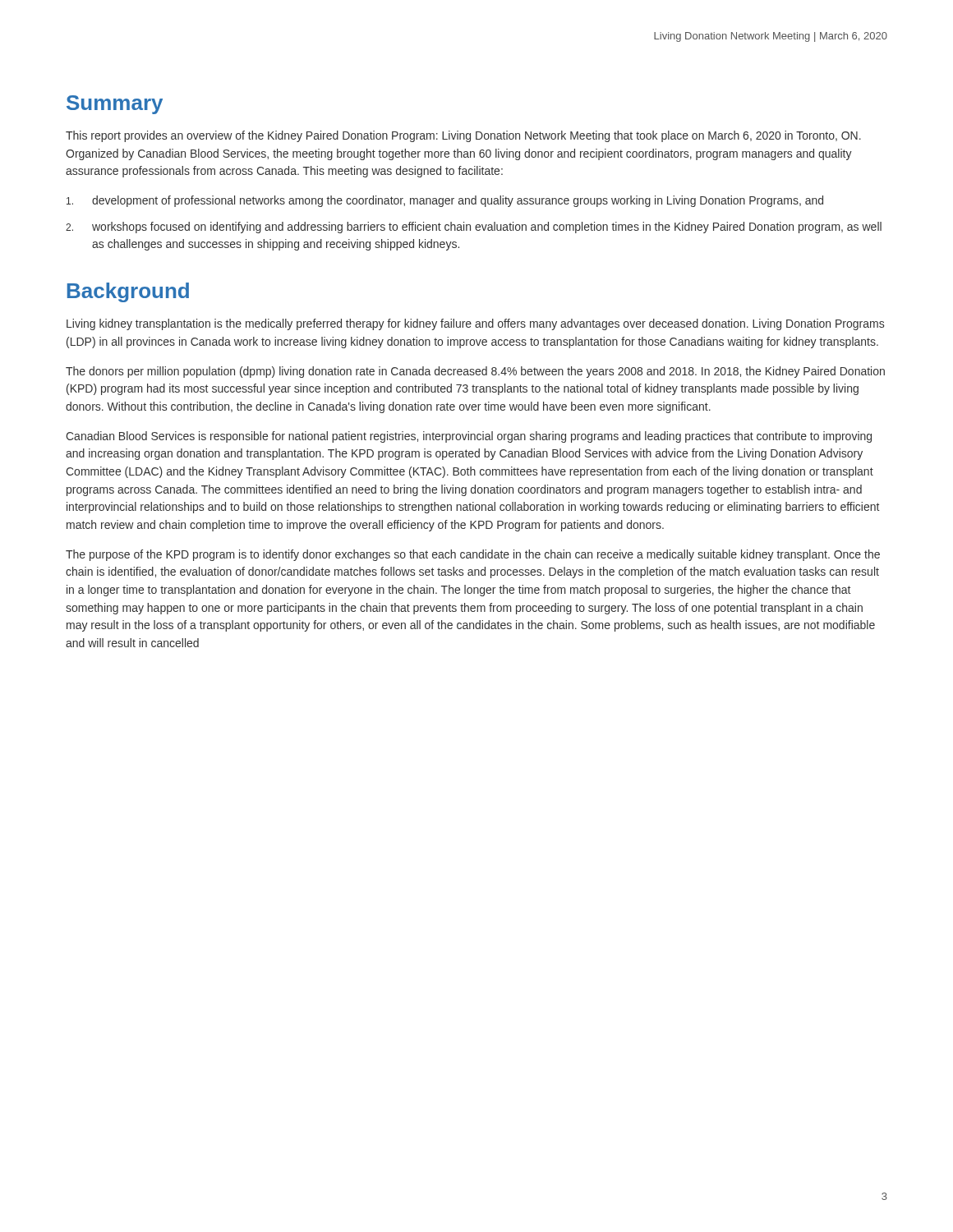The width and height of the screenshot is (953, 1232).
Task: Click the passage that begins "Living kidney transplantation is"
Action: click(475, 333)
